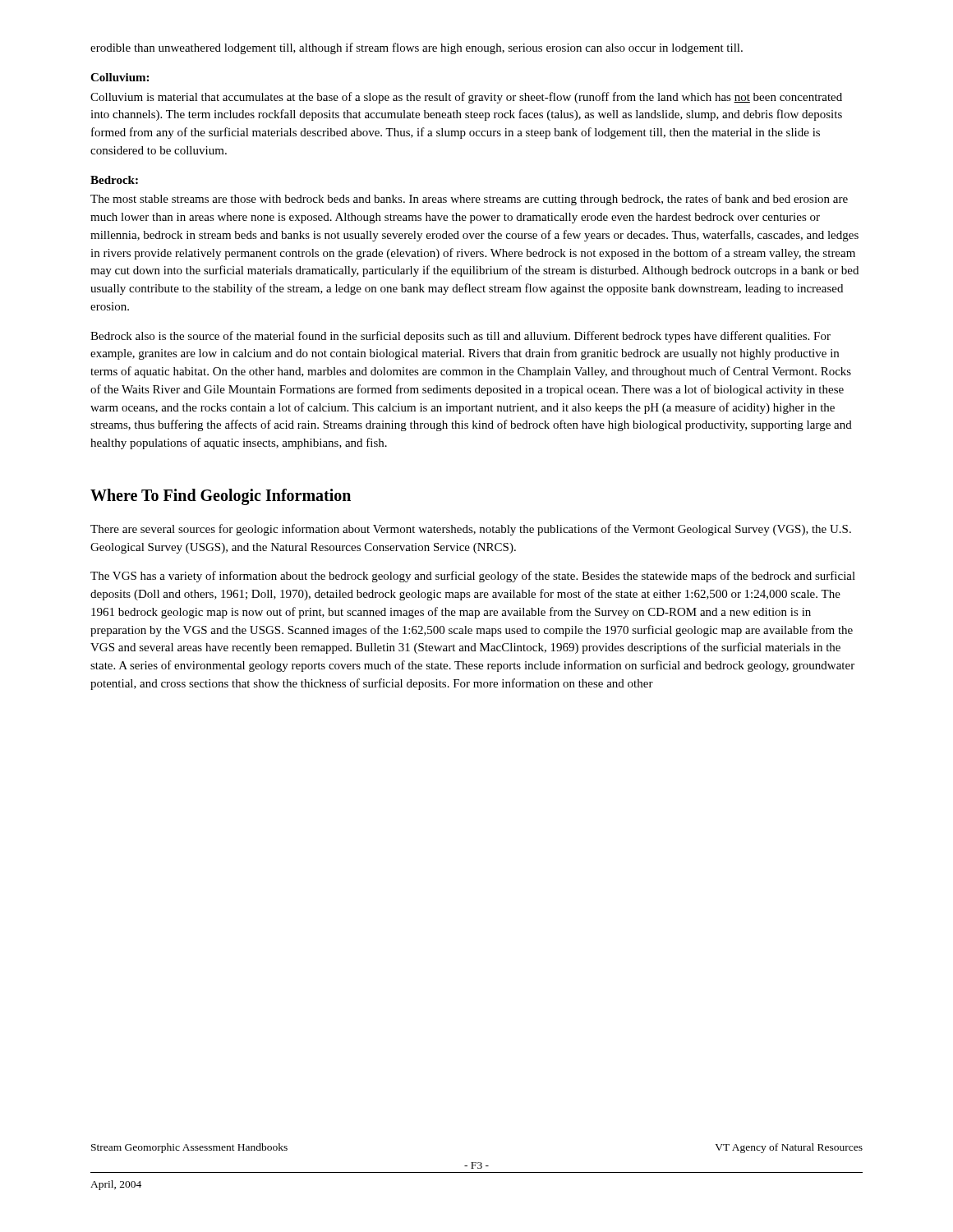Locate the block of text that opens with "Colluvium is material that accumulates at the"
953x1232 pixels.
pyautogui.click(x=466, y=123)
